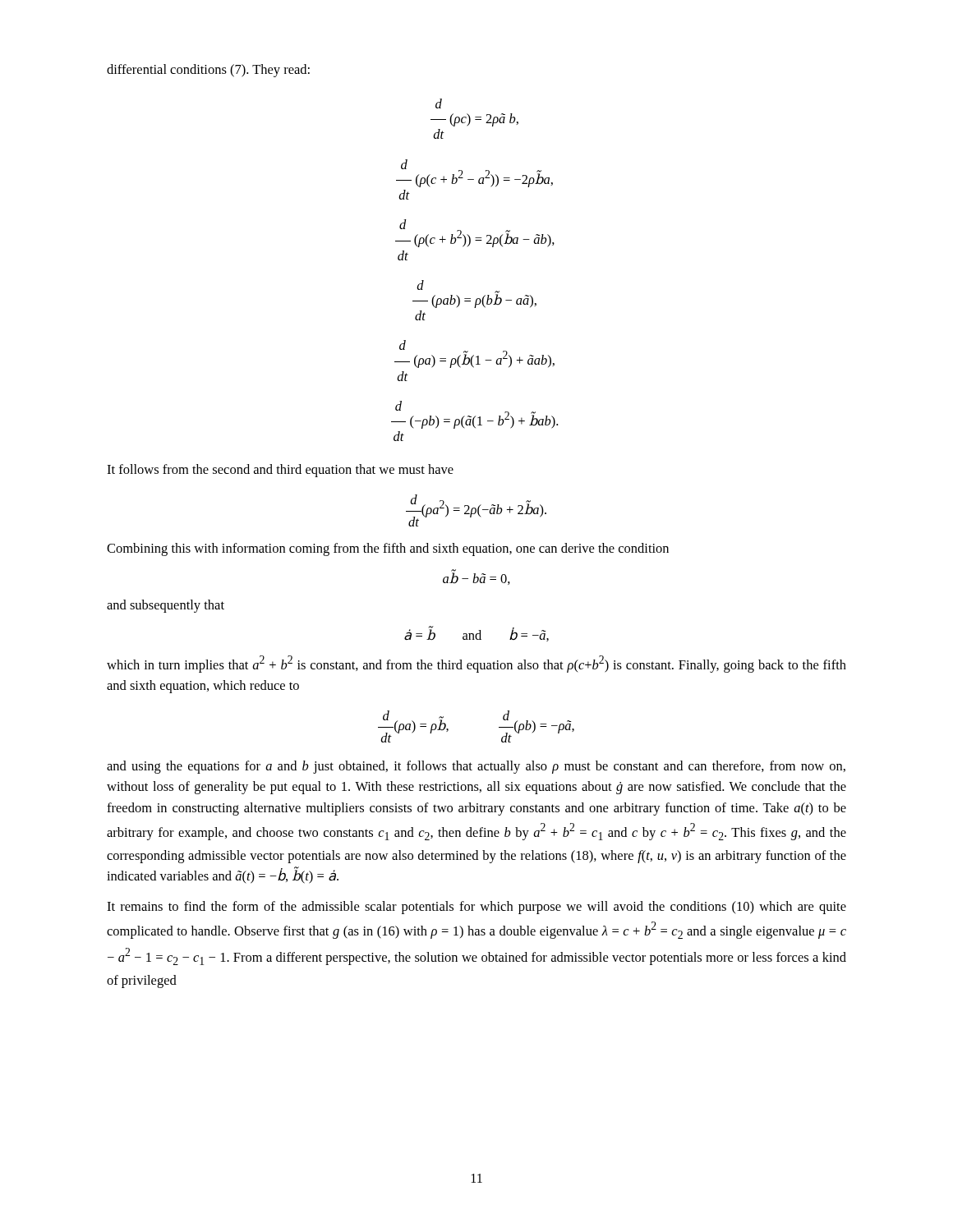
Task: Find the formula that reads "ddt (ρc) ="
Action: (439, 103)
